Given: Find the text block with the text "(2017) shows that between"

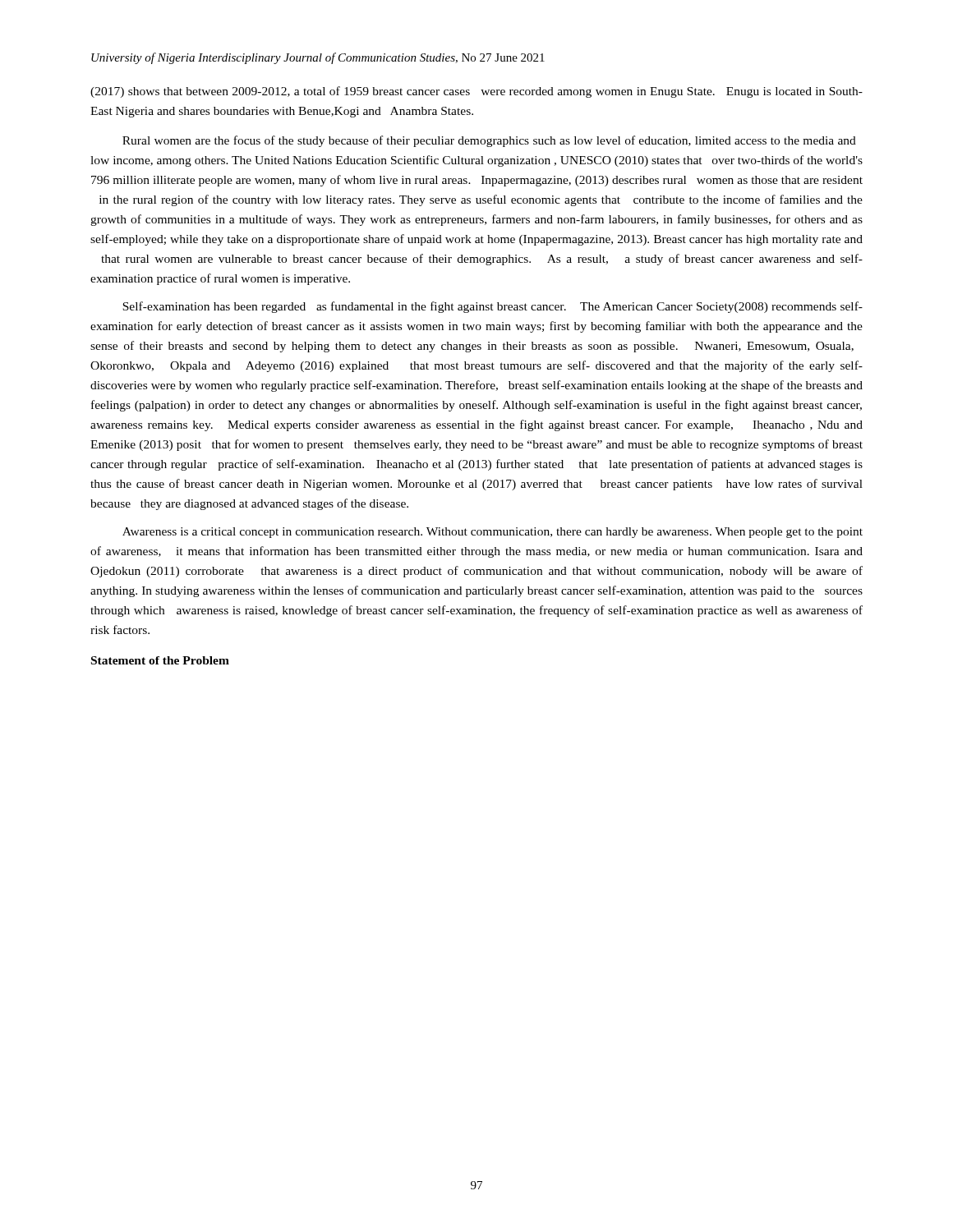Looking at the screenshot, I should pyautogui.click(x=476, y=101).
